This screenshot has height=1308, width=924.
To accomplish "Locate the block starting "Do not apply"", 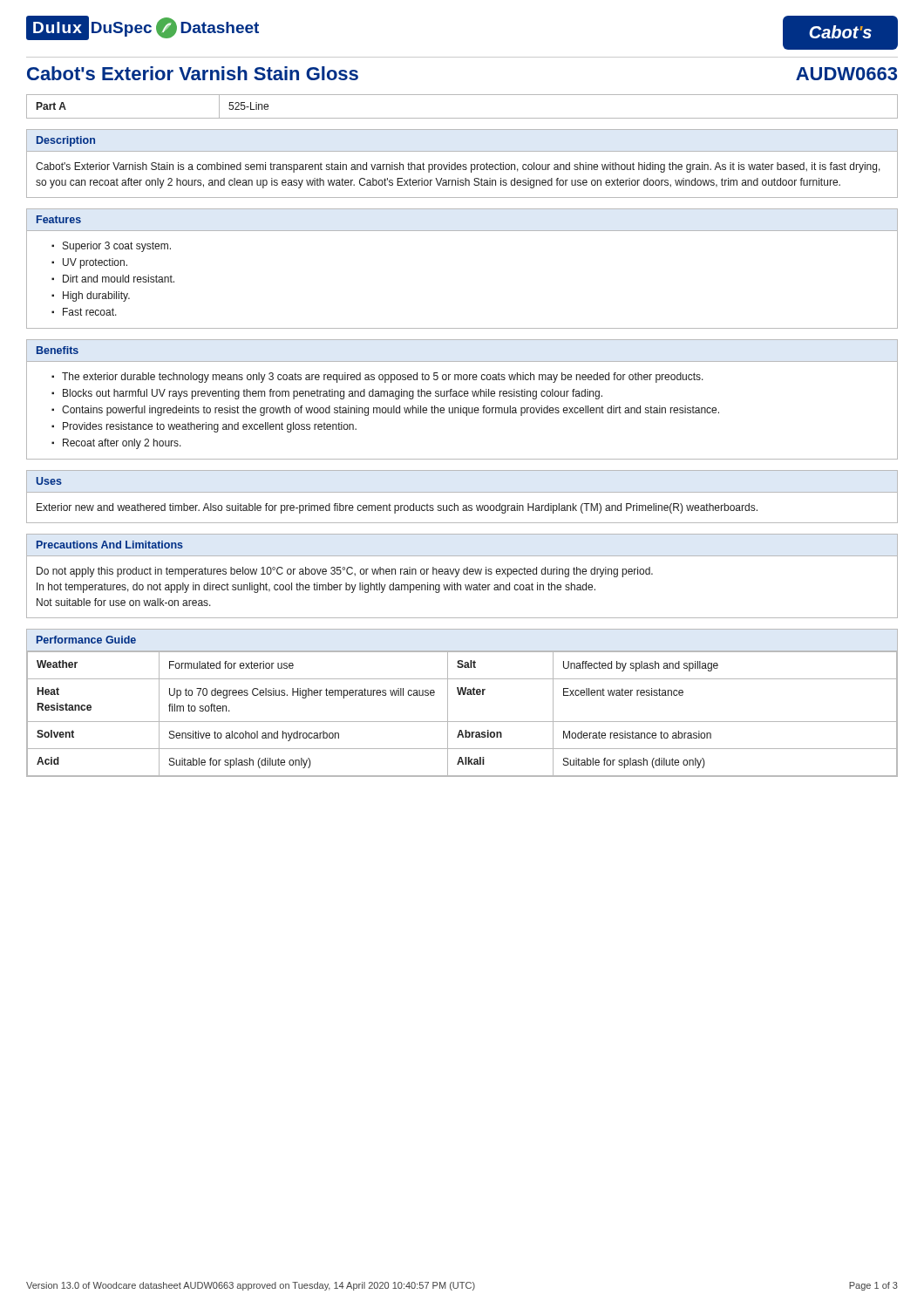I will click(345, 587).
